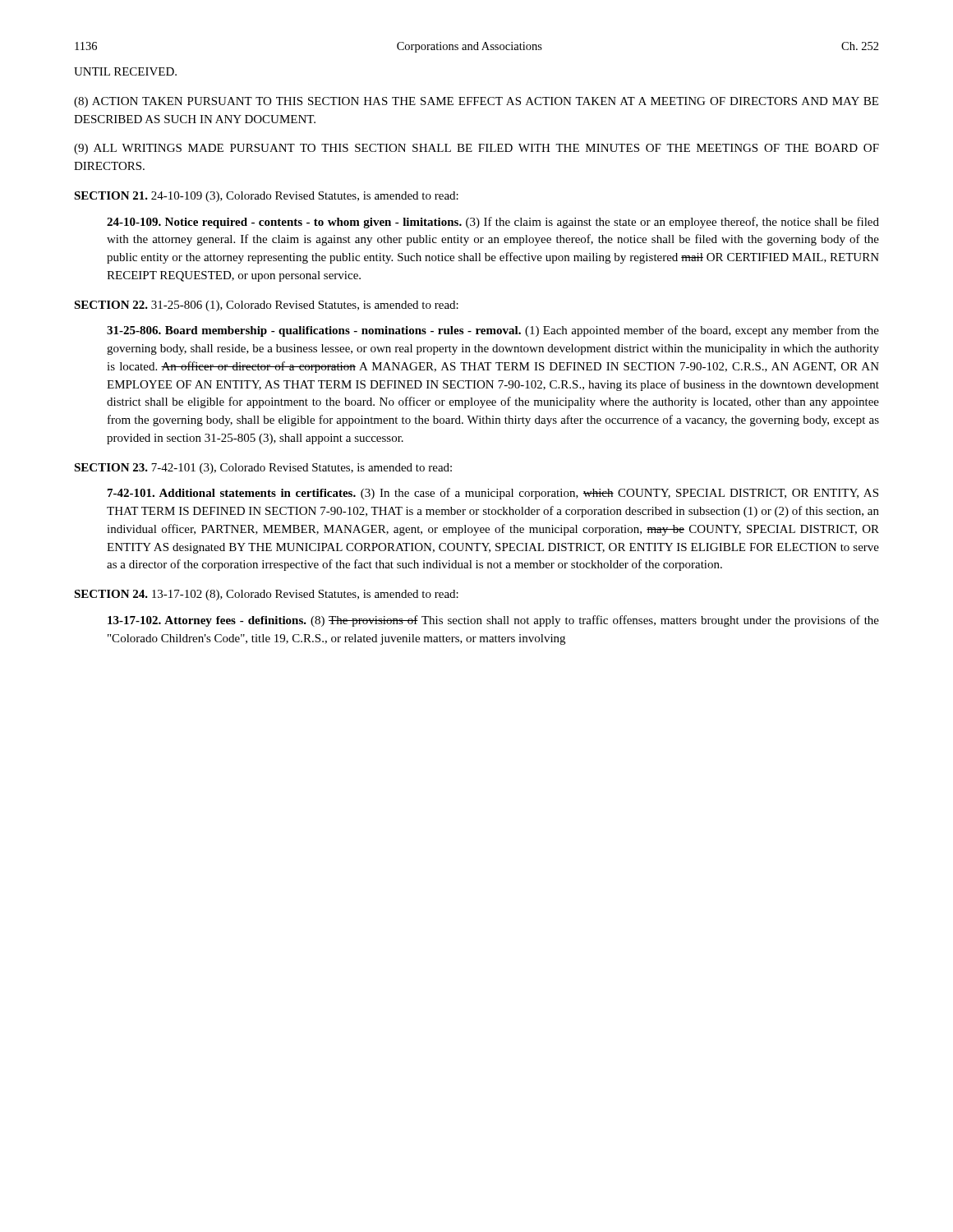
Task: Select the text starting "SECTION 22. 31-25-806 (1), Colorado Revised Statutes, is"
Action: 266,304
